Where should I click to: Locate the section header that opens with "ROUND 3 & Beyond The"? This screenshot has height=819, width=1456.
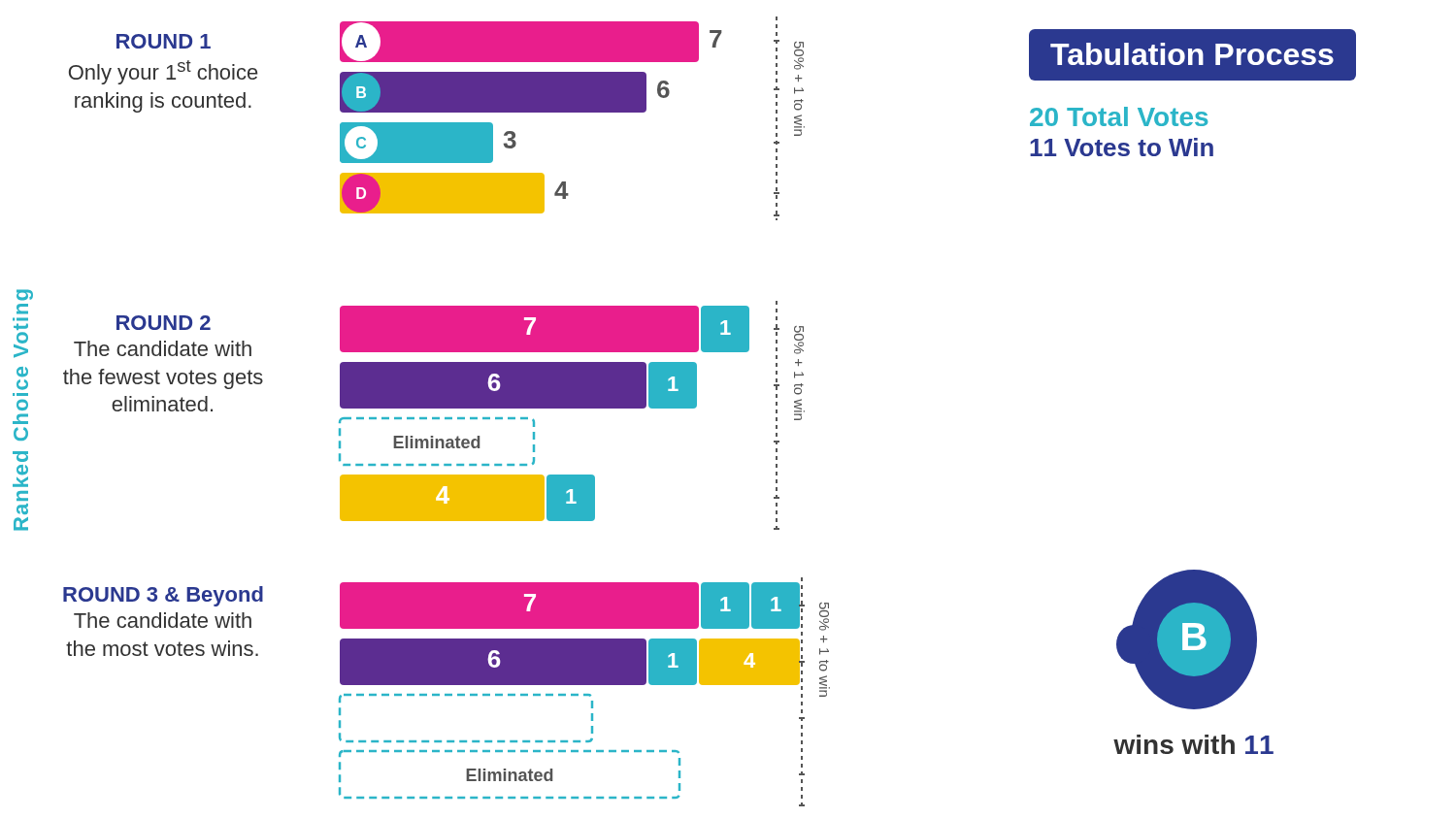(163, 623)
